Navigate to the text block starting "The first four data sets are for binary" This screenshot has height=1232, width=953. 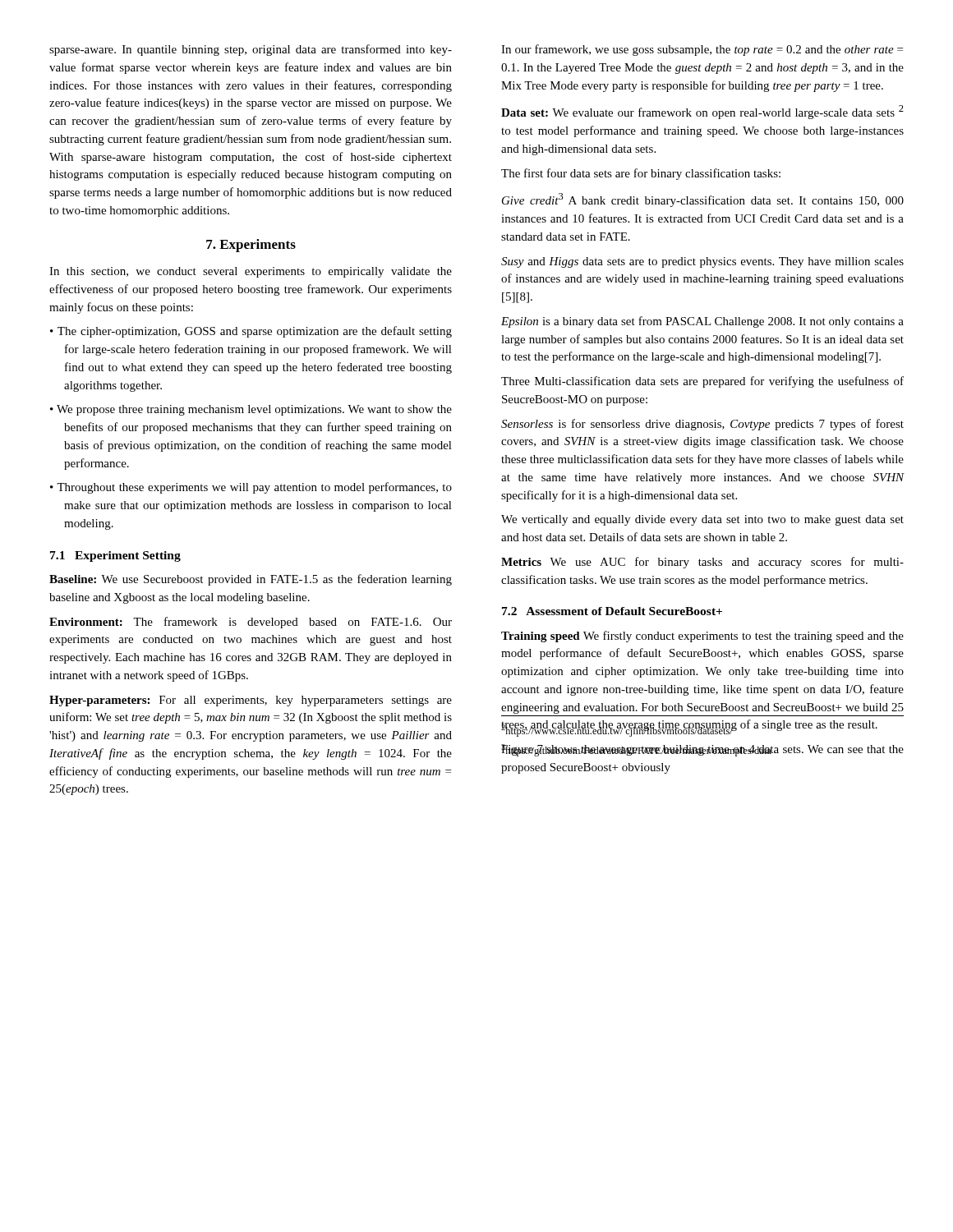(702, 205)
